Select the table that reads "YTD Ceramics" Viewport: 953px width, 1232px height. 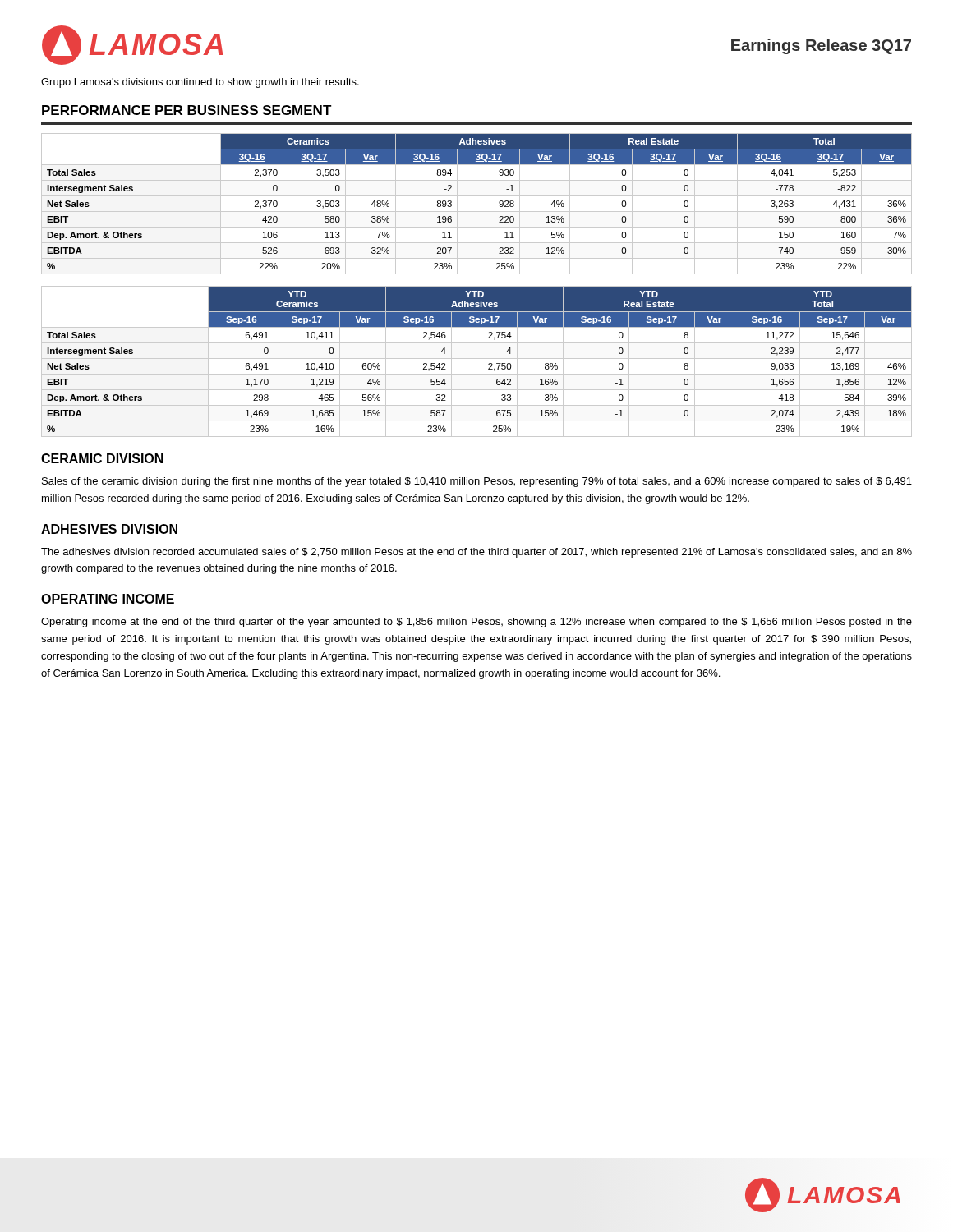click(476, 361)
